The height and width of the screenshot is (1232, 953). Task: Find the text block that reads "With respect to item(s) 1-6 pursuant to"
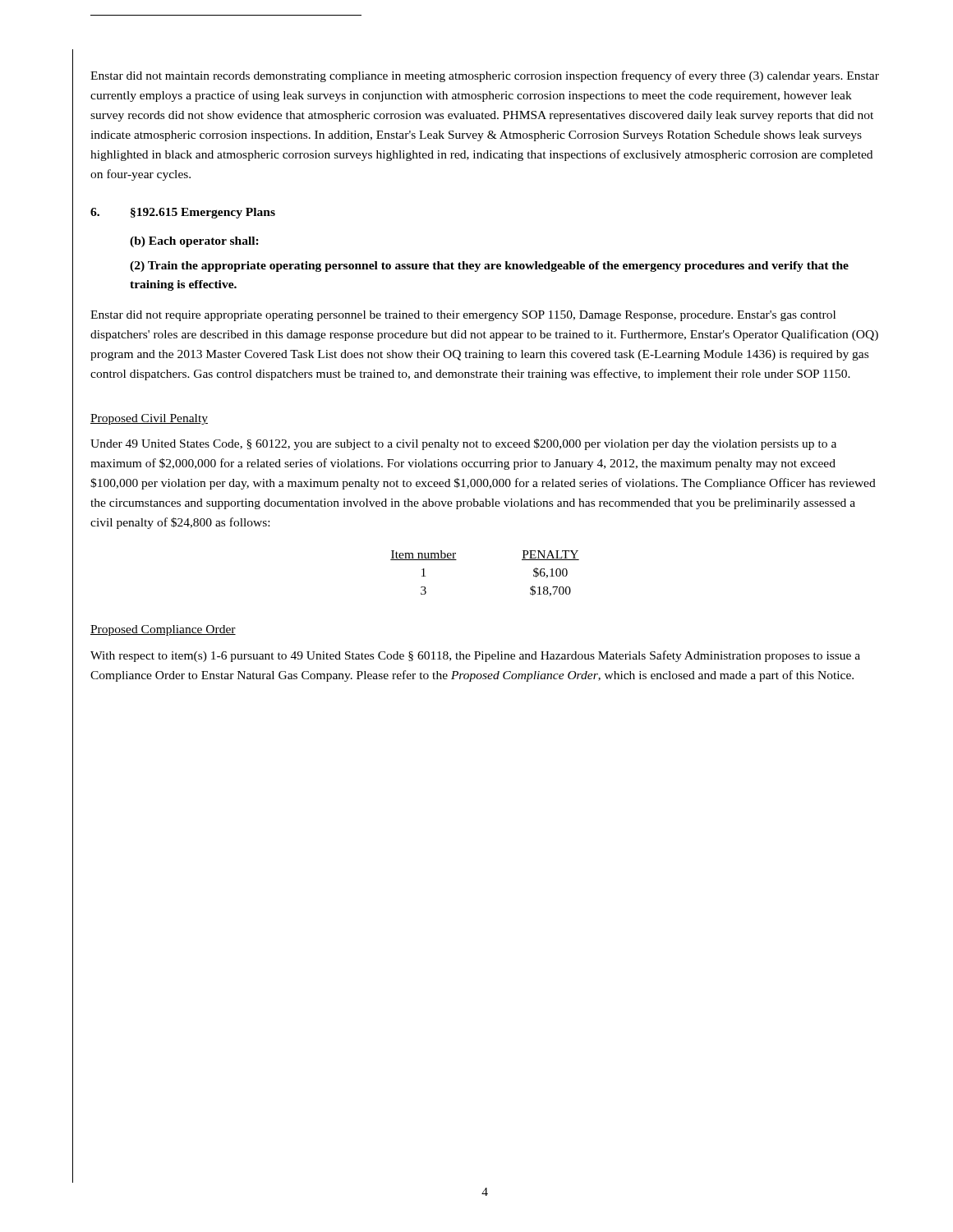[x=475, y=665]
